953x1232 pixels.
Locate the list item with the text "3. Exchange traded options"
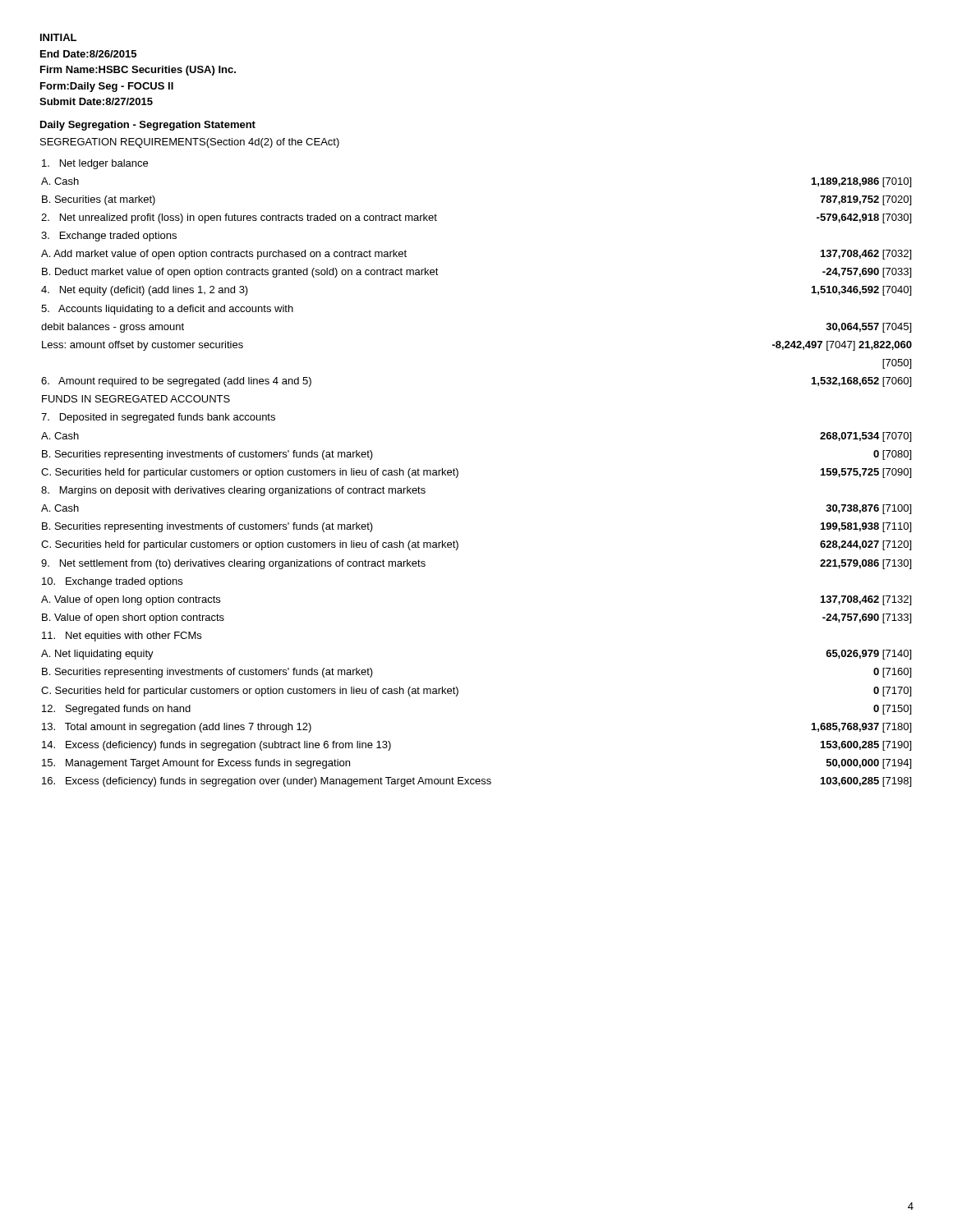click(109, 235)
